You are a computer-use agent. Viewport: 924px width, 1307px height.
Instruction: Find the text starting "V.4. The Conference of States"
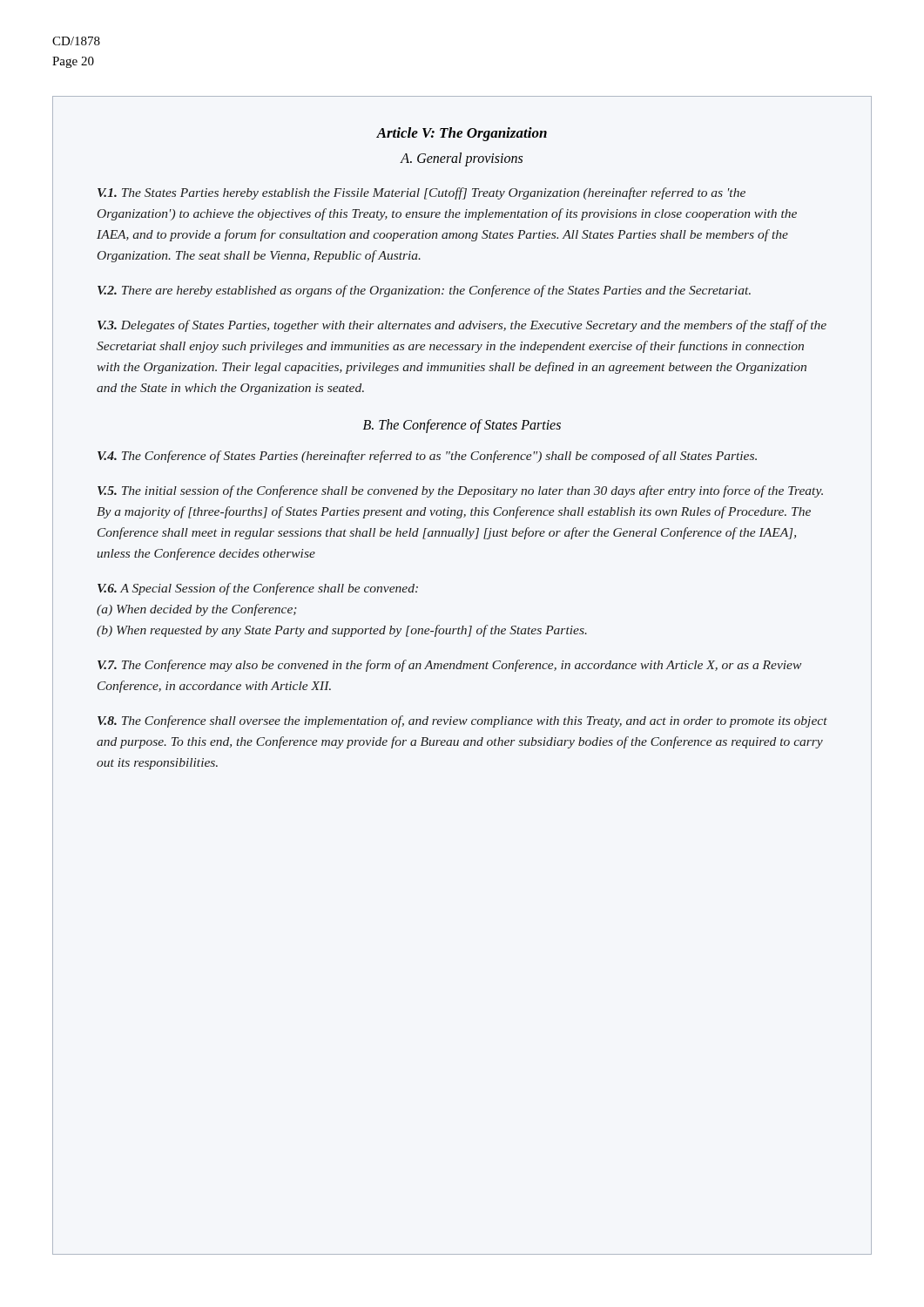coord(427,455)
